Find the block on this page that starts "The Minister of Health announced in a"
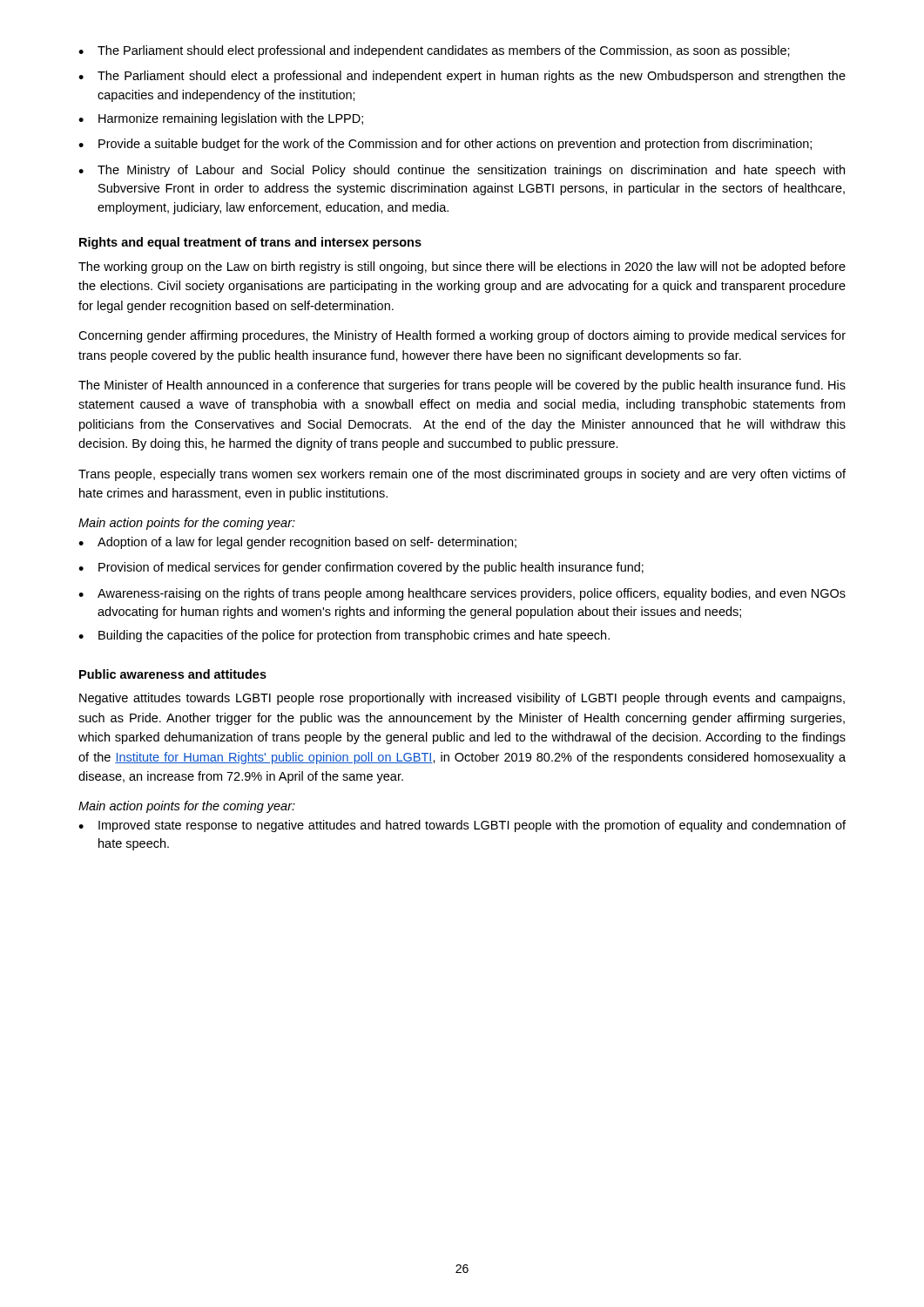 coord(462,414)
